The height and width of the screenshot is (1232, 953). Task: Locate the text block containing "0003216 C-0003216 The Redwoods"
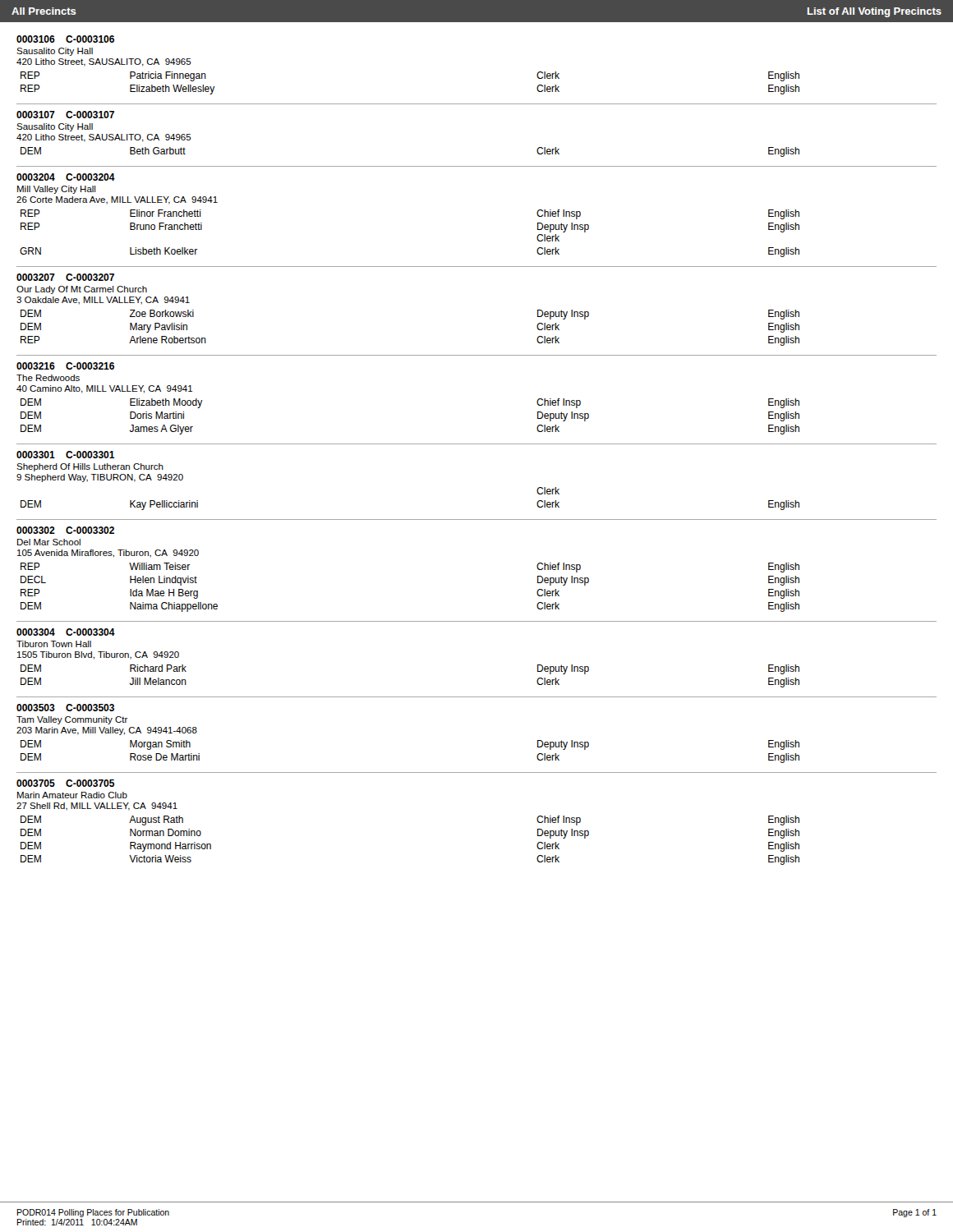tap(65, 366)
